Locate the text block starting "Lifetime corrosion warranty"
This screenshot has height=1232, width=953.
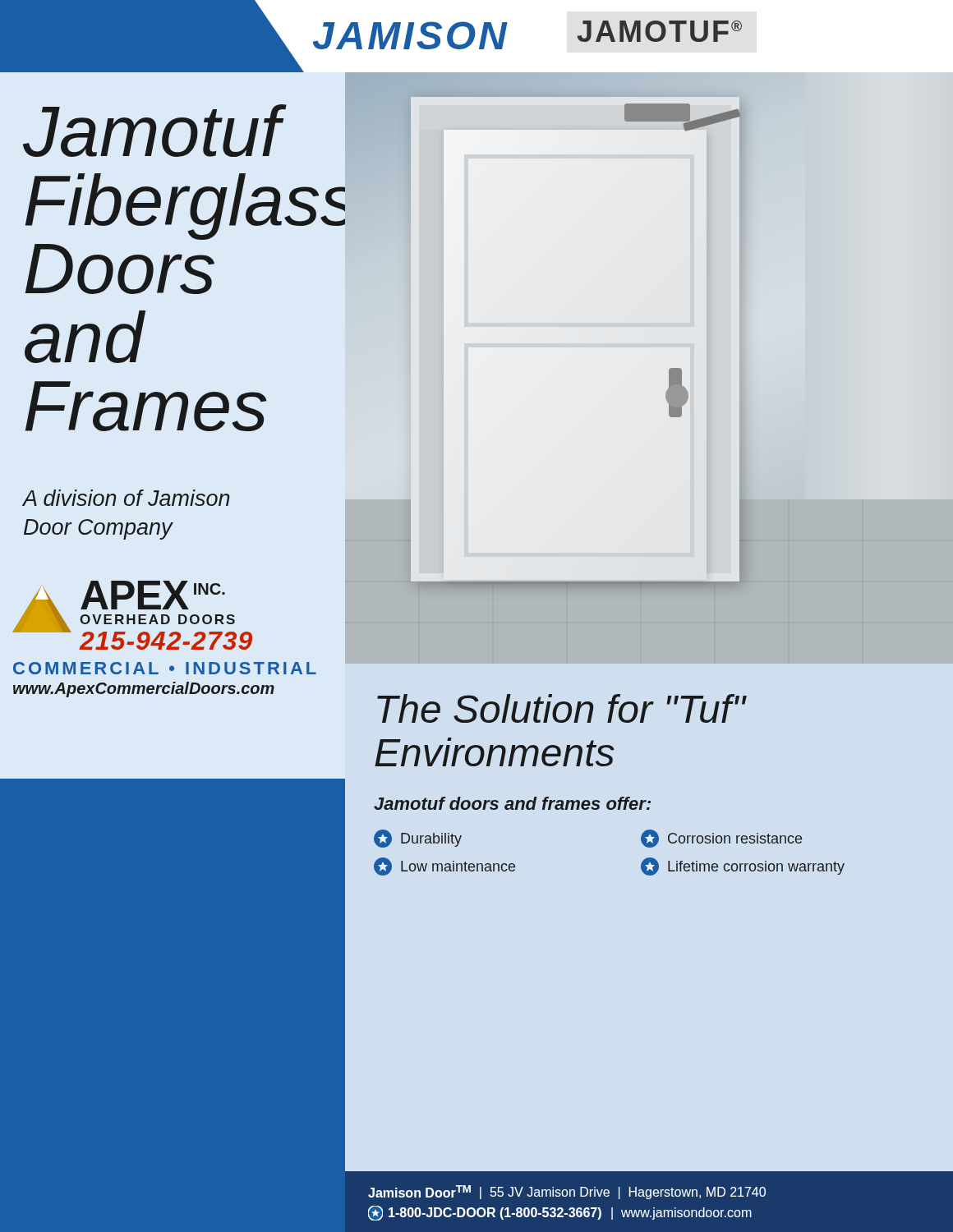pos(743,867)
